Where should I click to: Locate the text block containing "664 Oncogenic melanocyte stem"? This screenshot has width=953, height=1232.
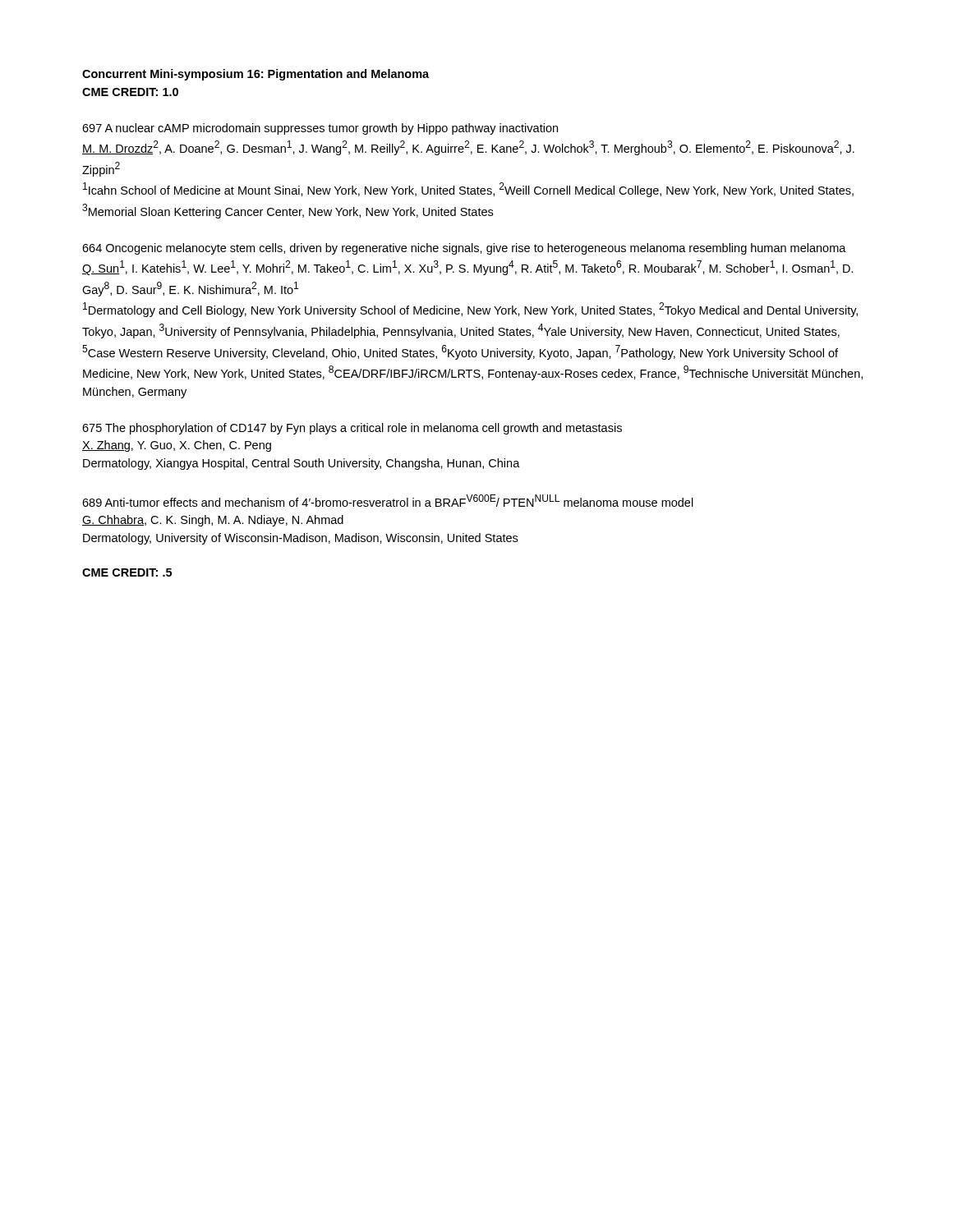[x=476, y=320]
